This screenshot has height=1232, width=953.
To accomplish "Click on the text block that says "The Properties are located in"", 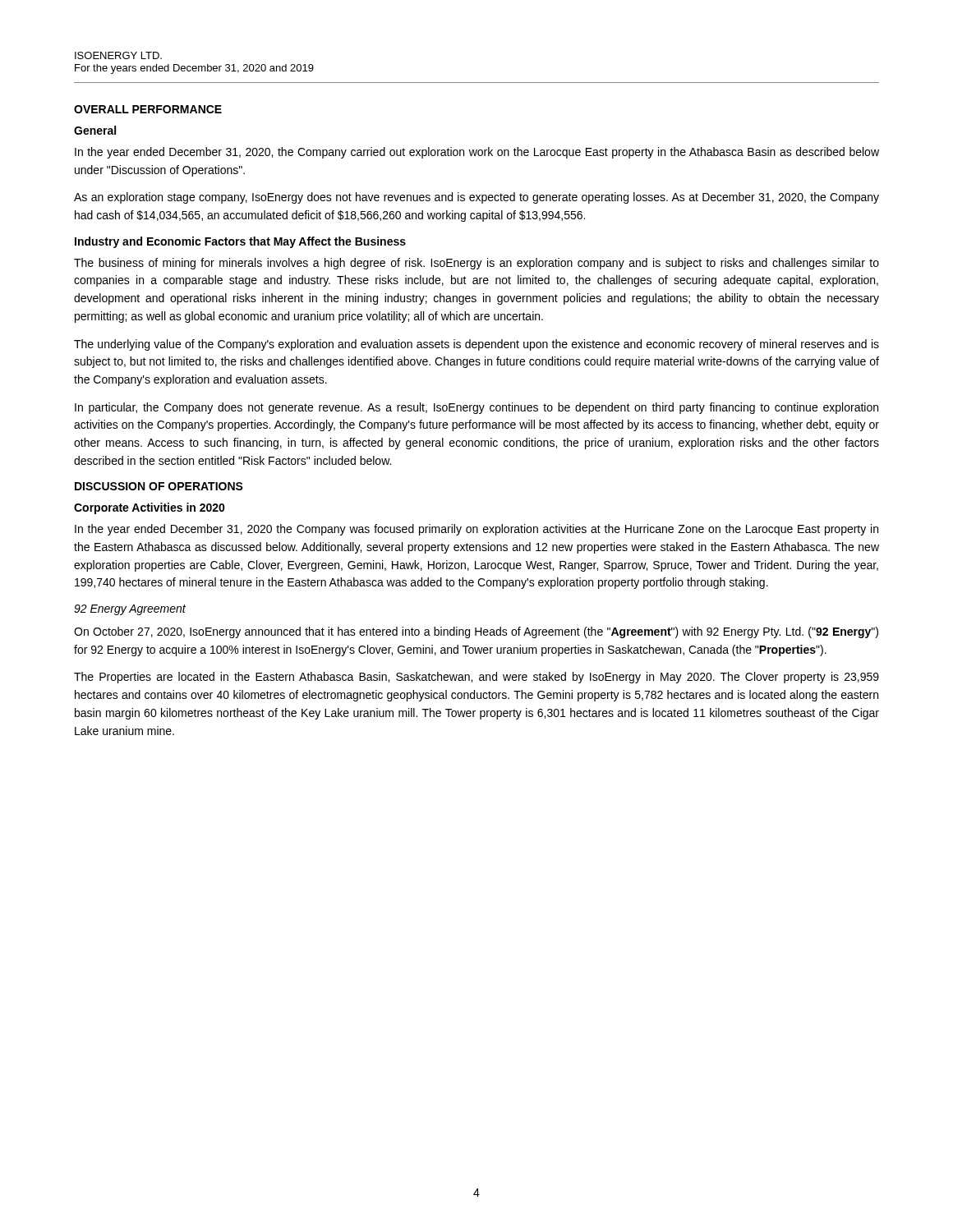I will tap(476, 704).
